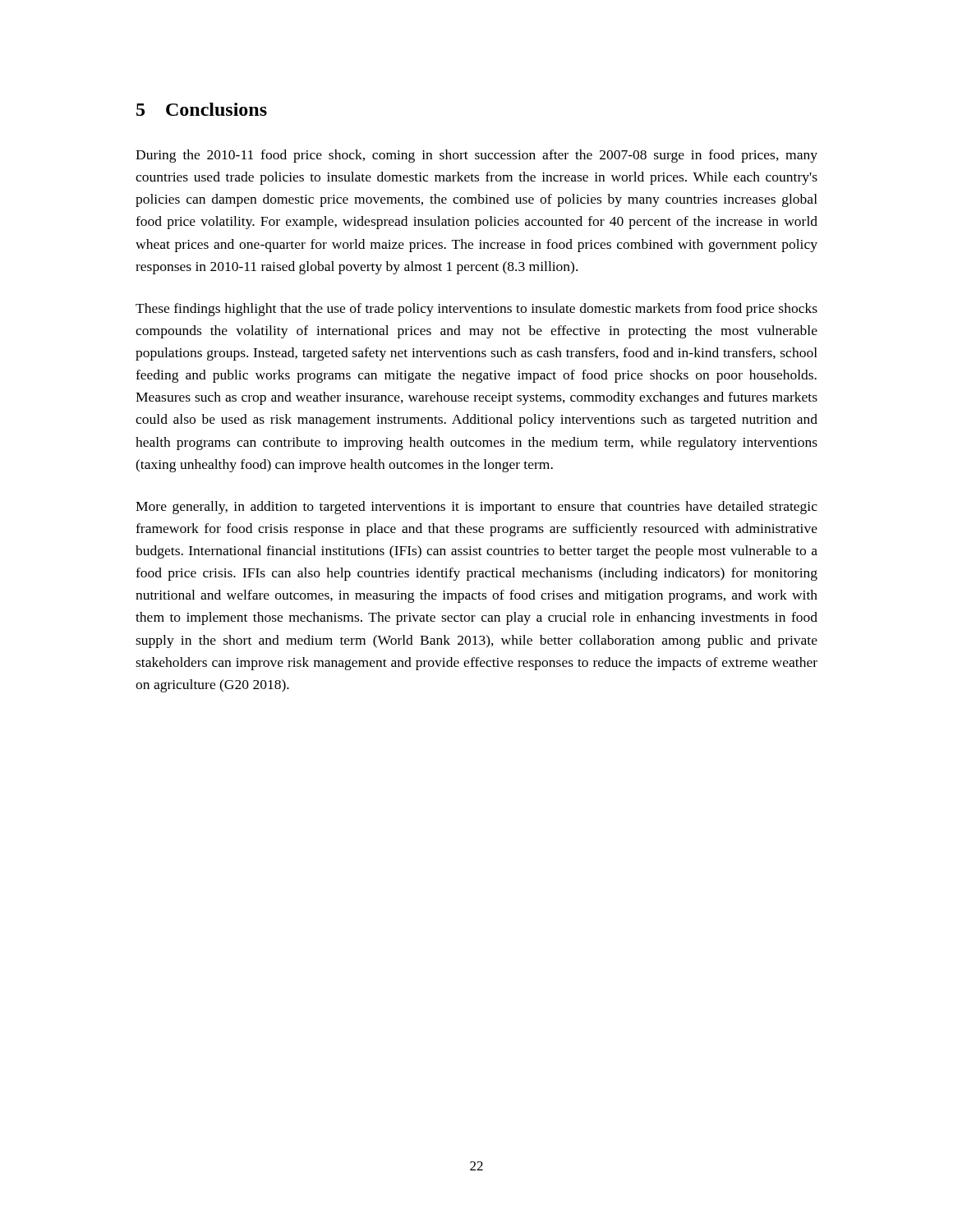Find a section header
This screenshot has height=1232, width=953.
click(x=201, y=109)
